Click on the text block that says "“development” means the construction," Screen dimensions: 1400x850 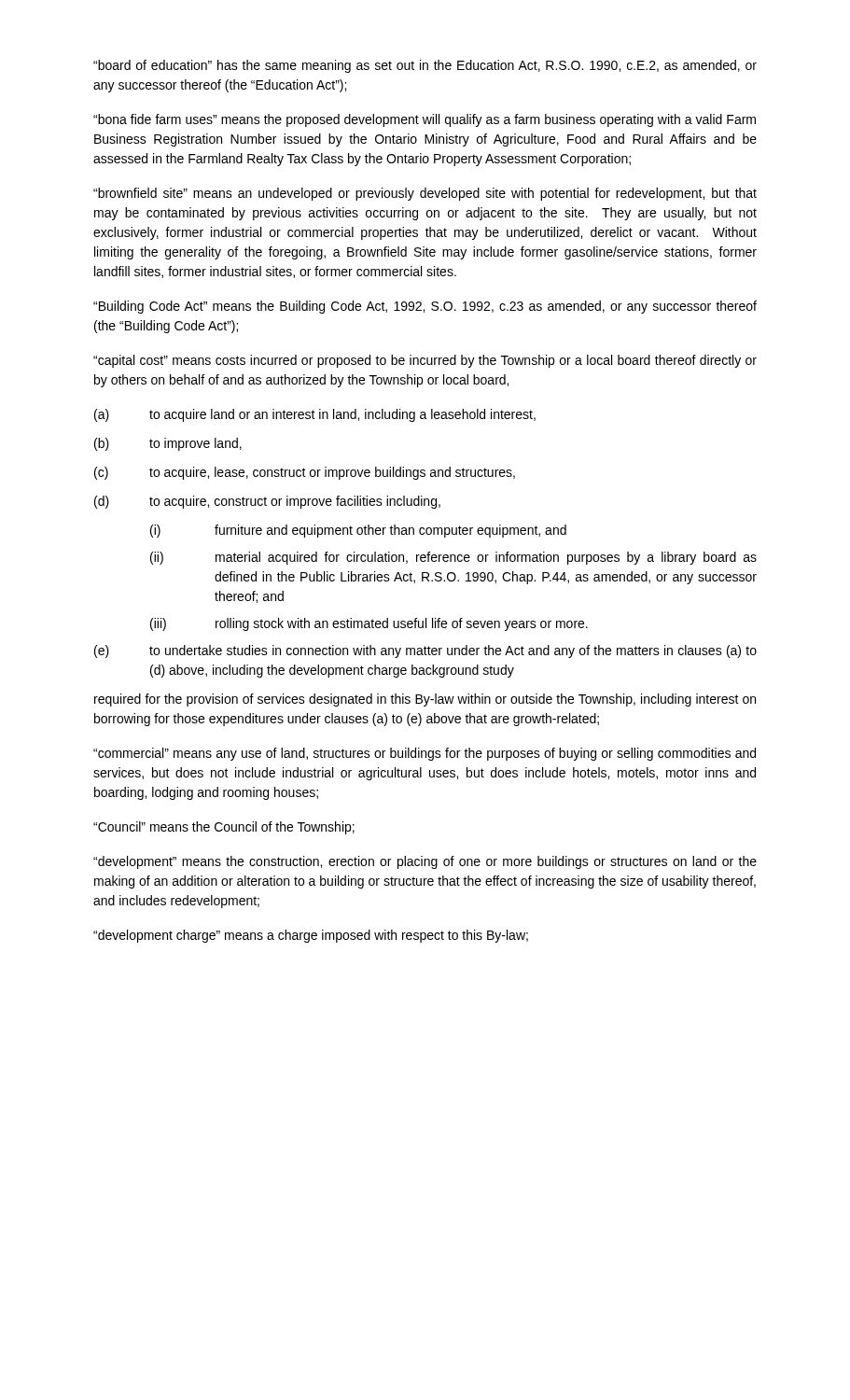[425, 881]
